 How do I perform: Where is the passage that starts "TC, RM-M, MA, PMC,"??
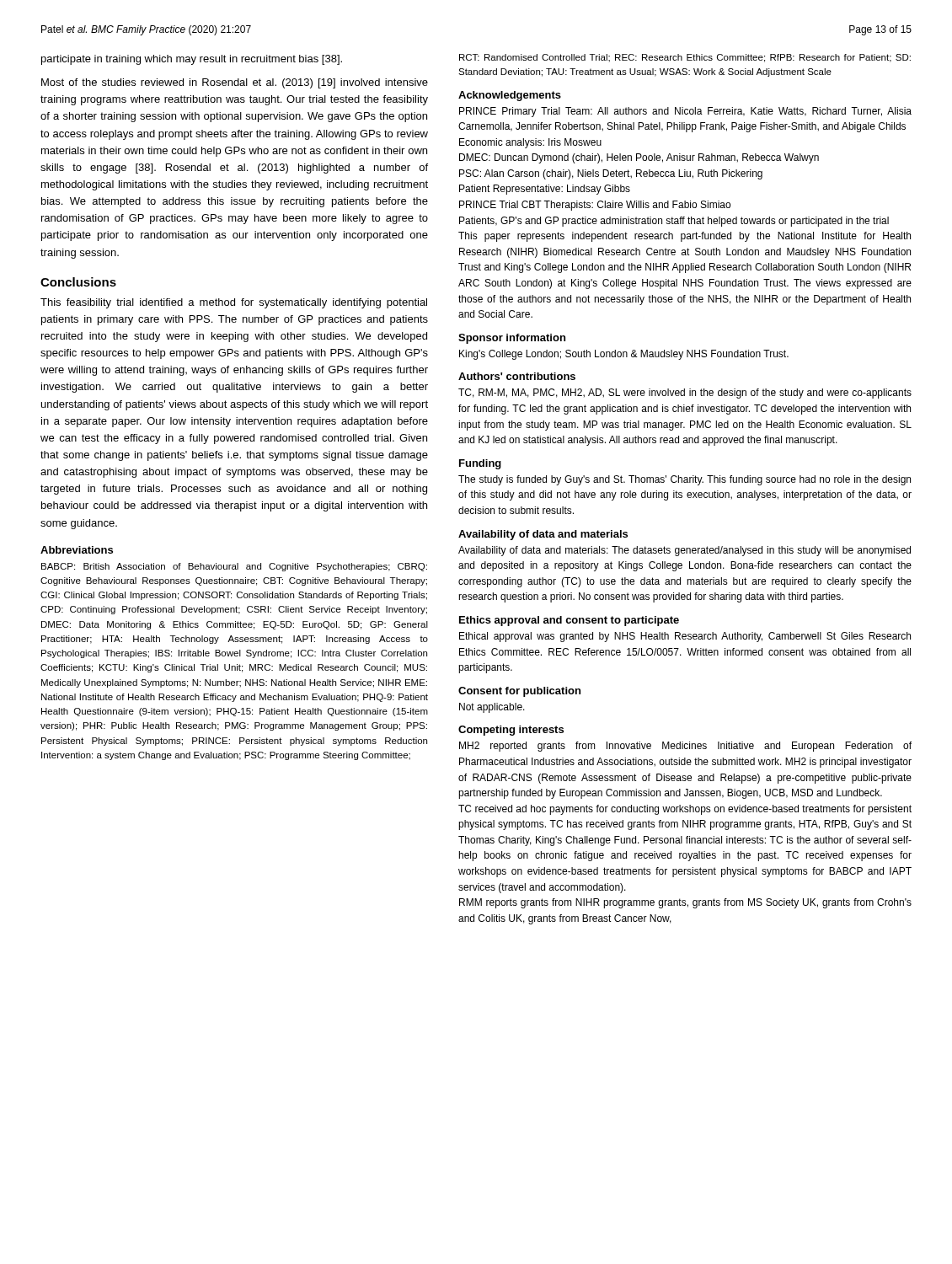(685, 417)
